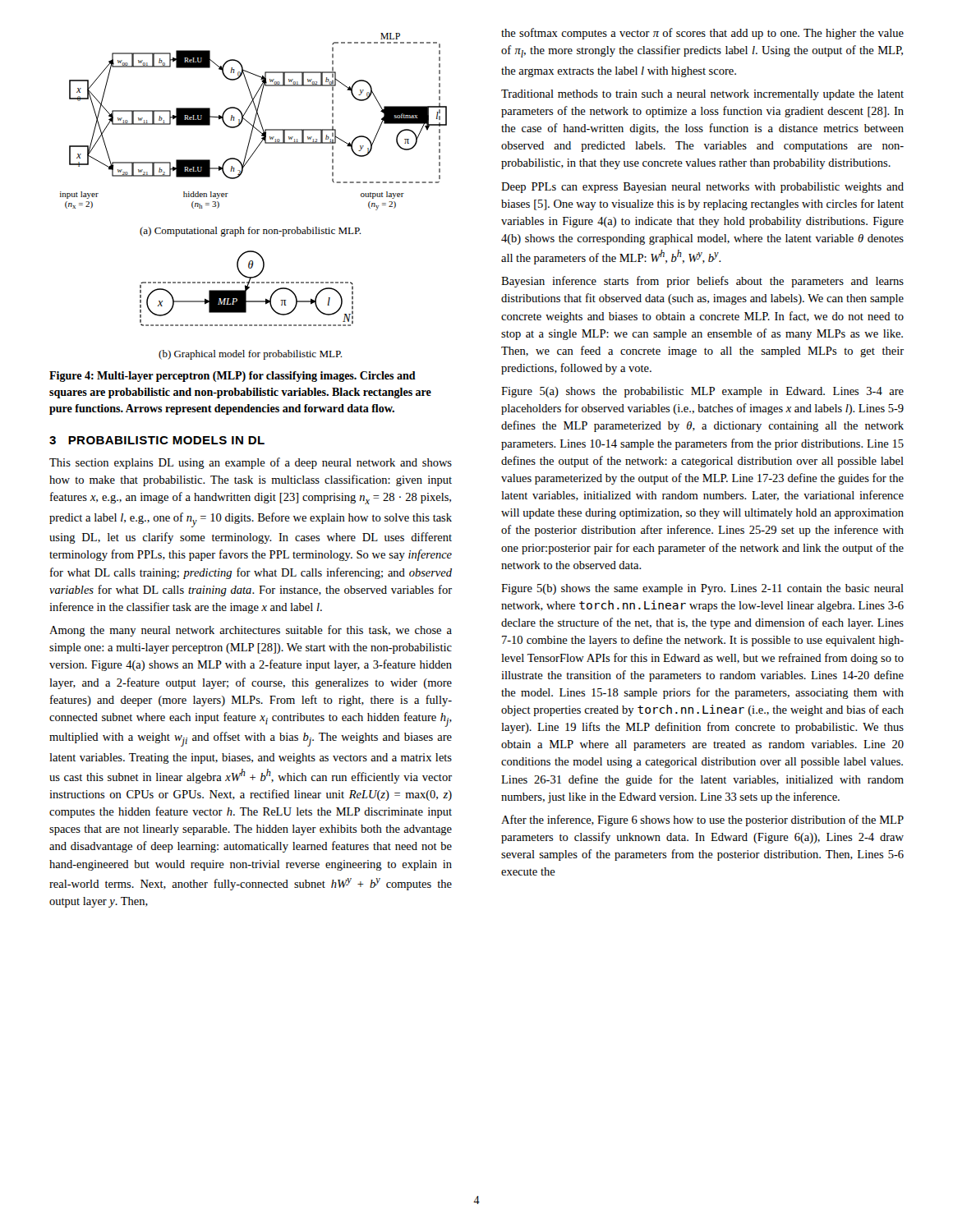Image resolution: width=953 pixels, height=1232 pixels.
Task: Find the text starting "Figure 4: Multi-layer perceptron"
Action: pos(240,392)
